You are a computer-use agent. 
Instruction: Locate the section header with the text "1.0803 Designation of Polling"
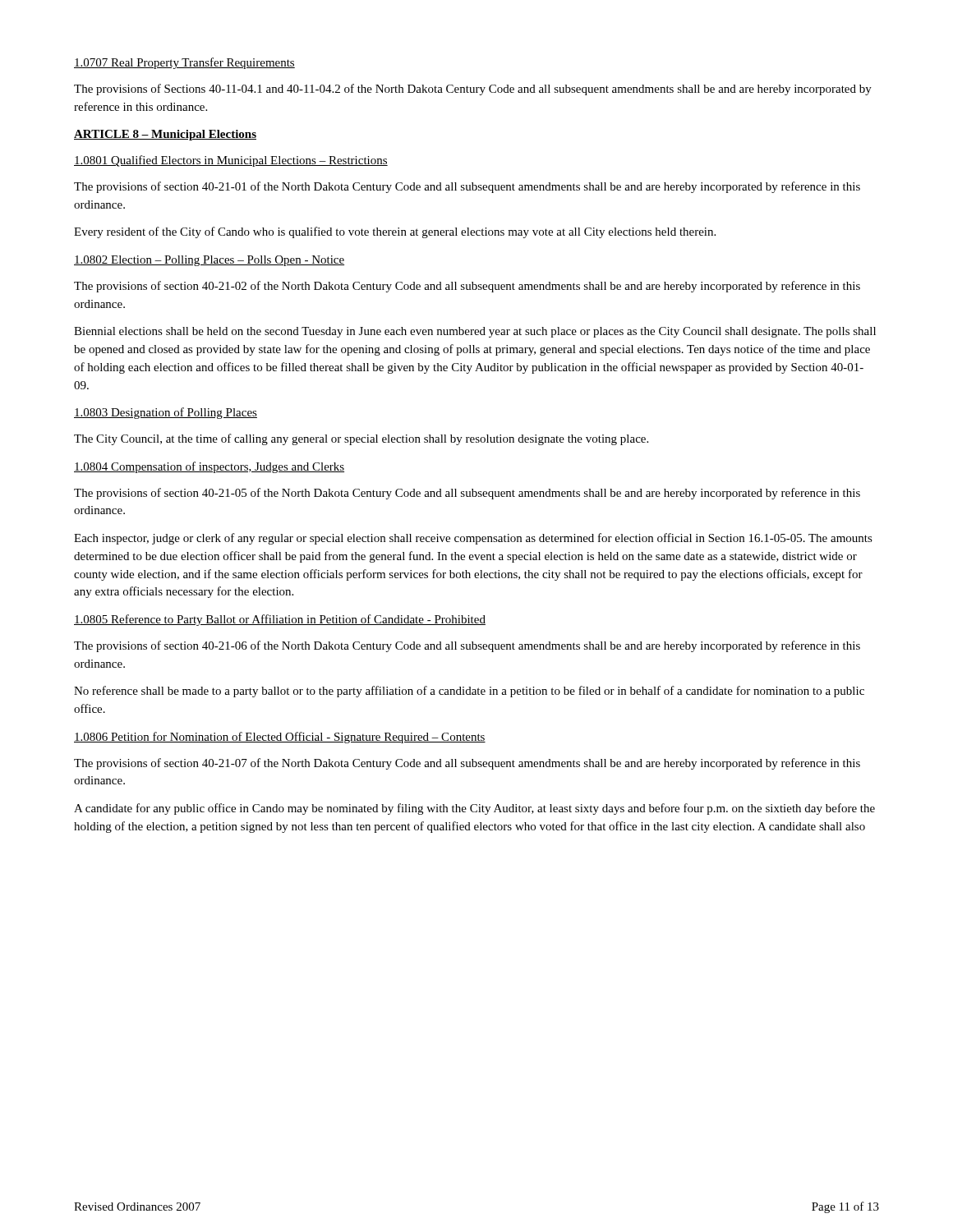pyautogui.click(x=166, y=413)
